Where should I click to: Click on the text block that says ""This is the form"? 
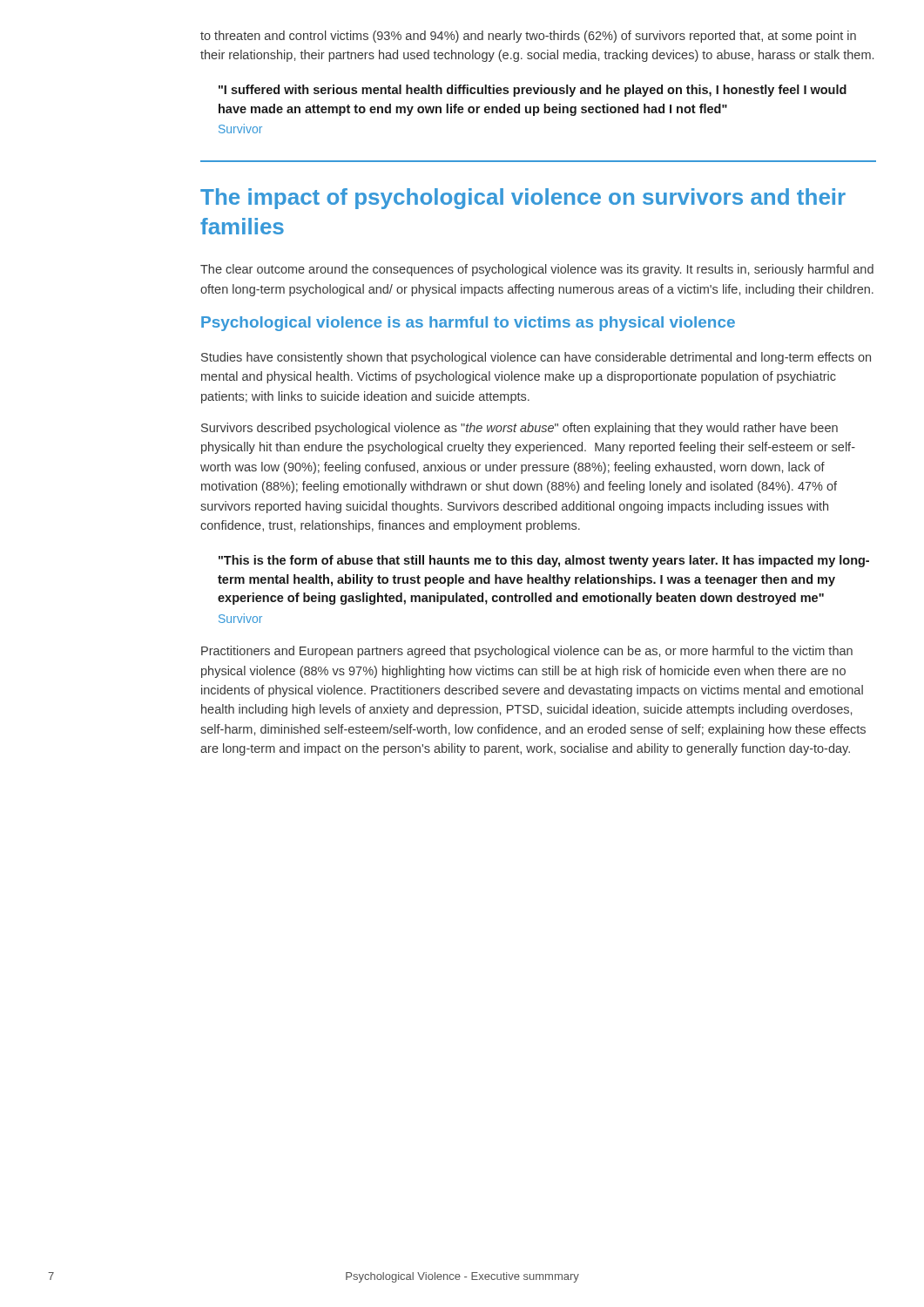pyautogui.click(x=547, y=589)
